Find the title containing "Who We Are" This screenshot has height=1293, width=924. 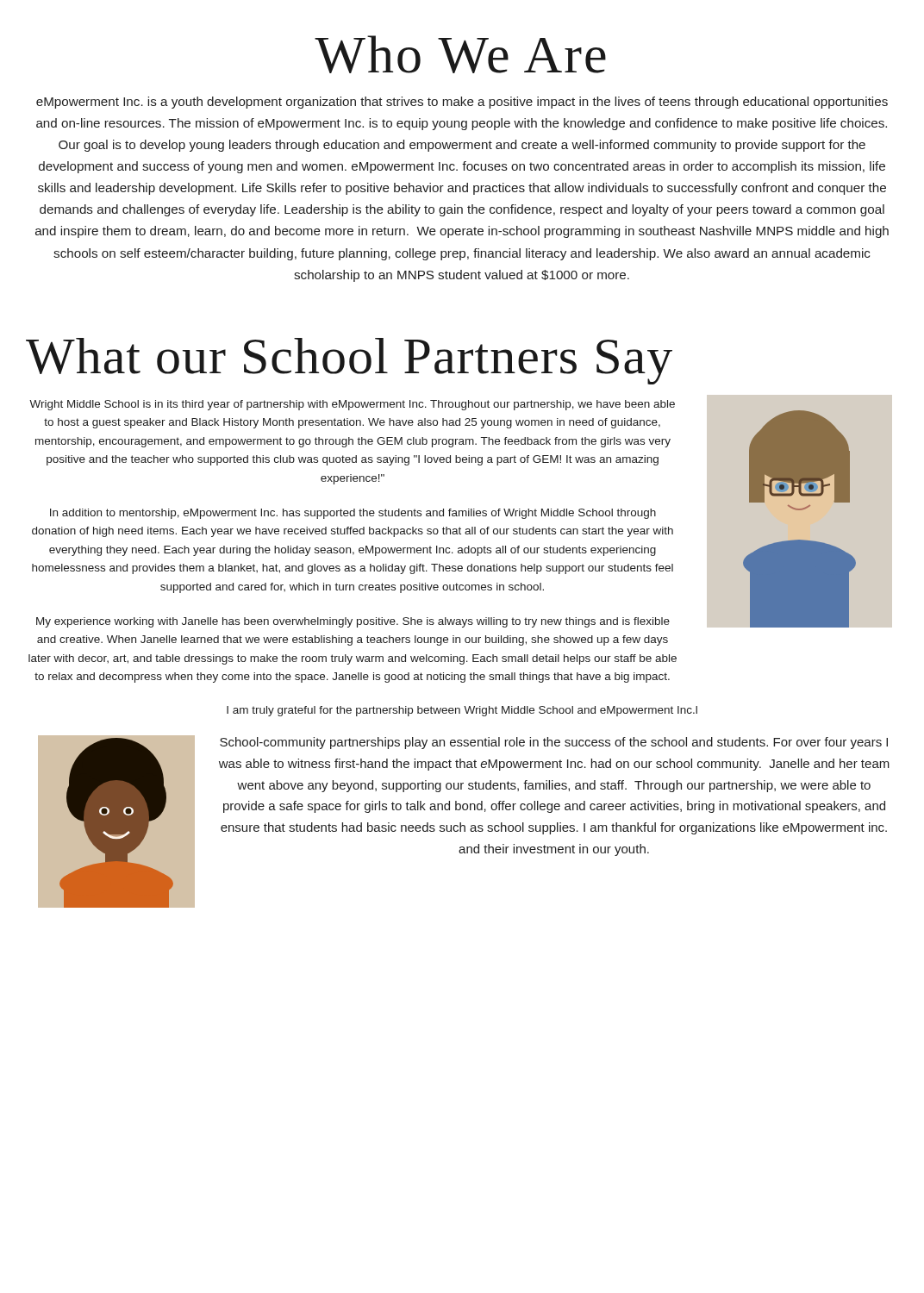coord(462,54)
